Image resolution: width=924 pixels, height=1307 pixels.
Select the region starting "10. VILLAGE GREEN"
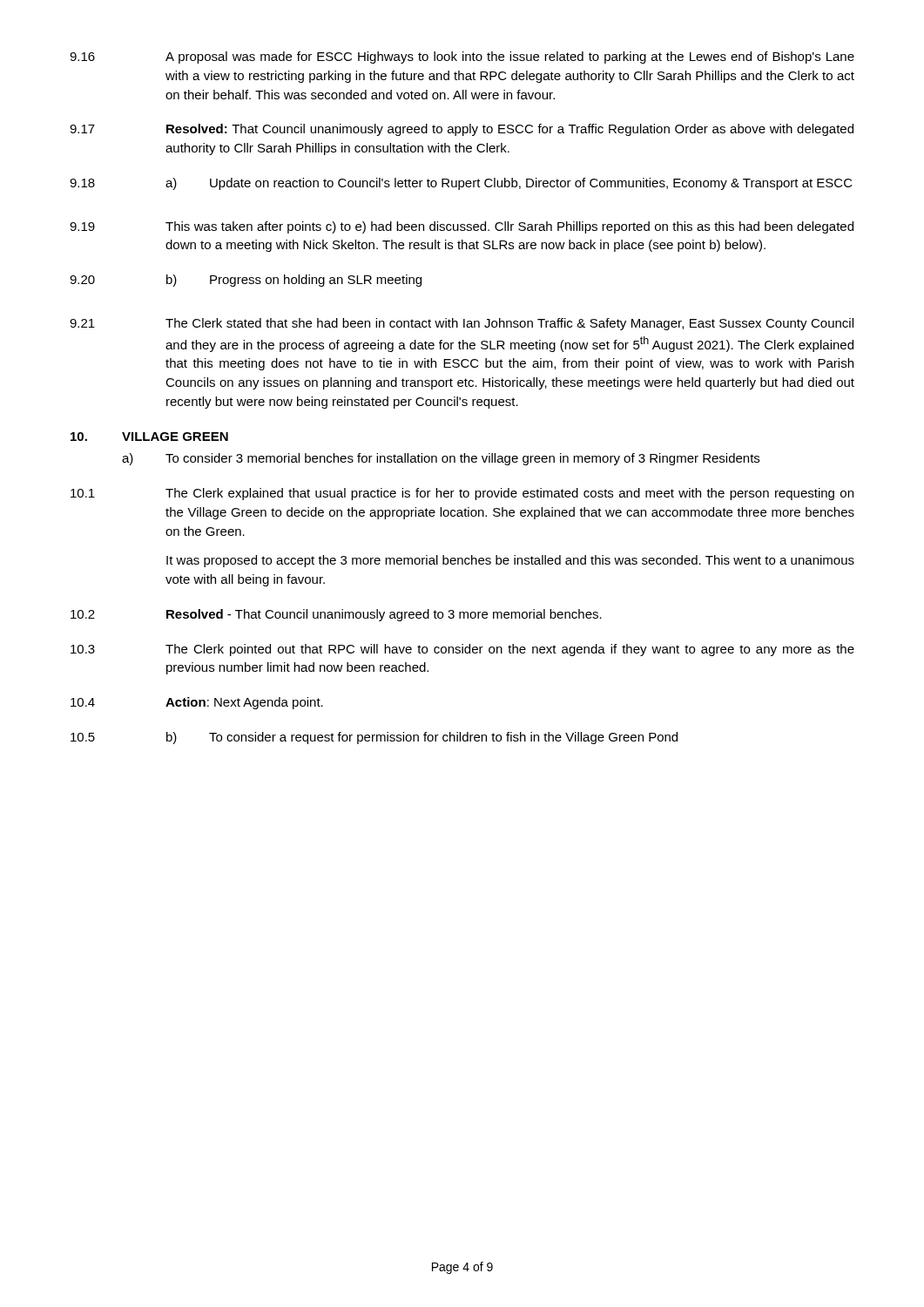pos(149,436)
